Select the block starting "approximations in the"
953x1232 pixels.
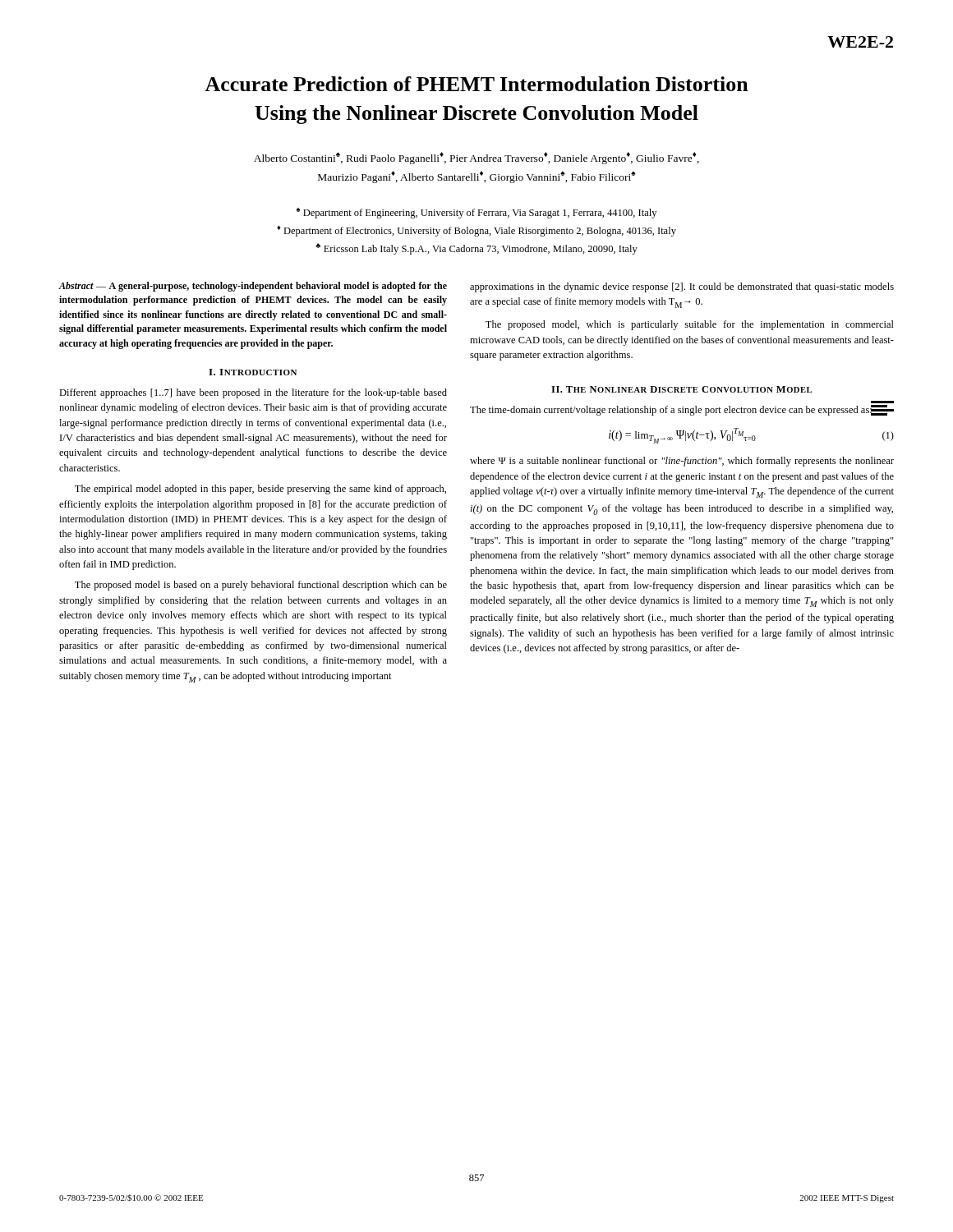[x=682, y=295]
